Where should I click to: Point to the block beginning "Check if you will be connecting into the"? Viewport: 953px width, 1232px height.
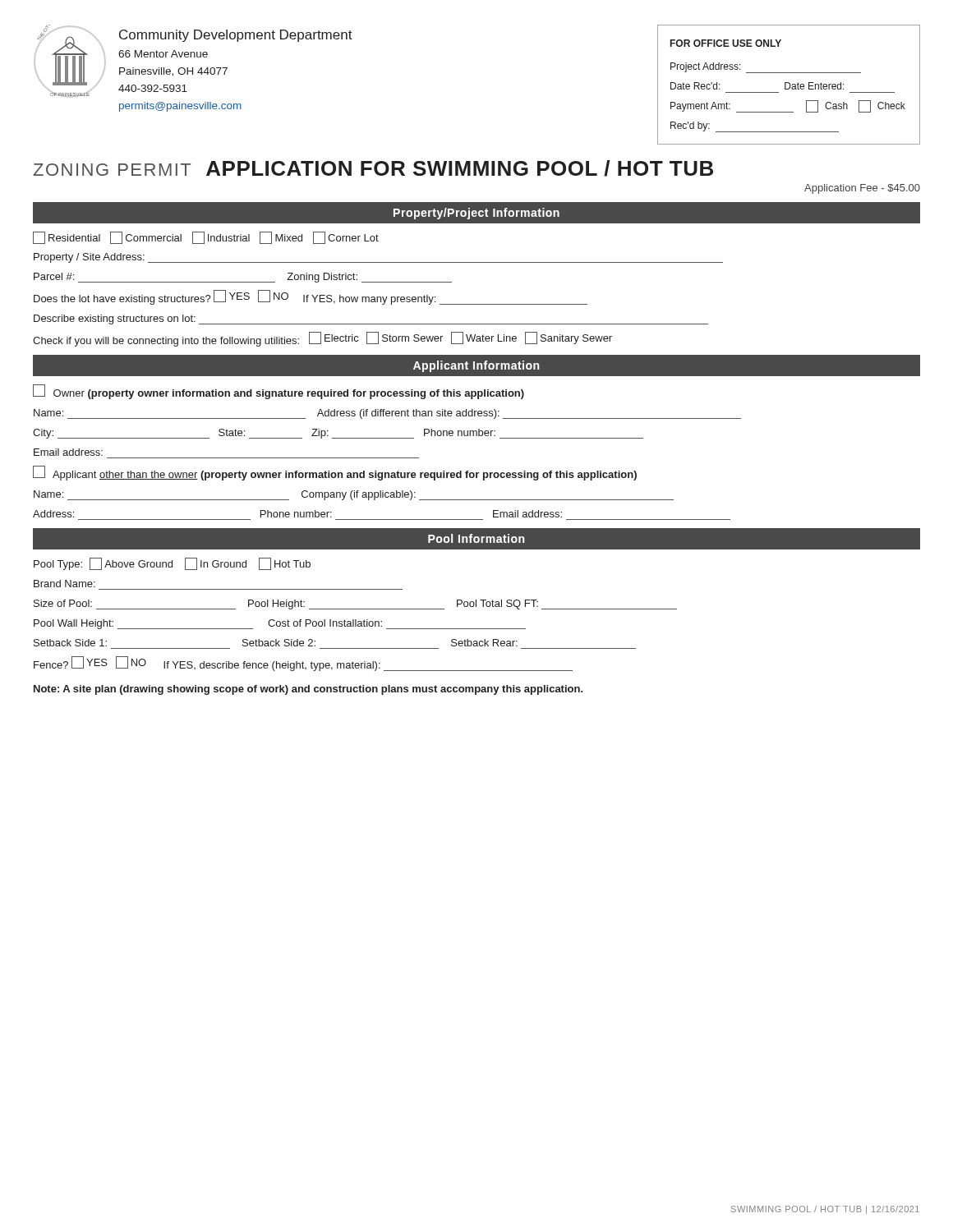323,339
